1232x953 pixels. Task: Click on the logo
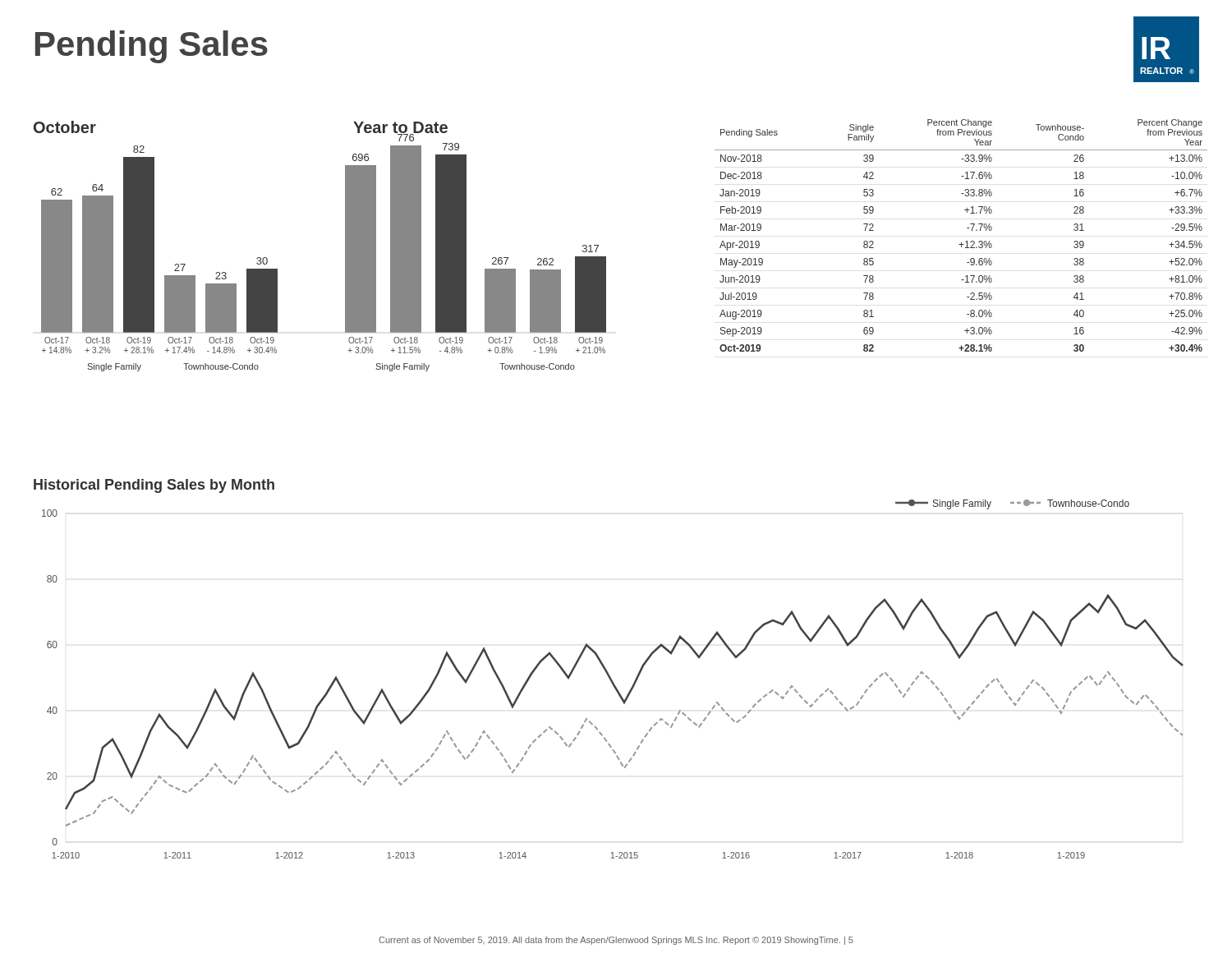(1166, 49)
